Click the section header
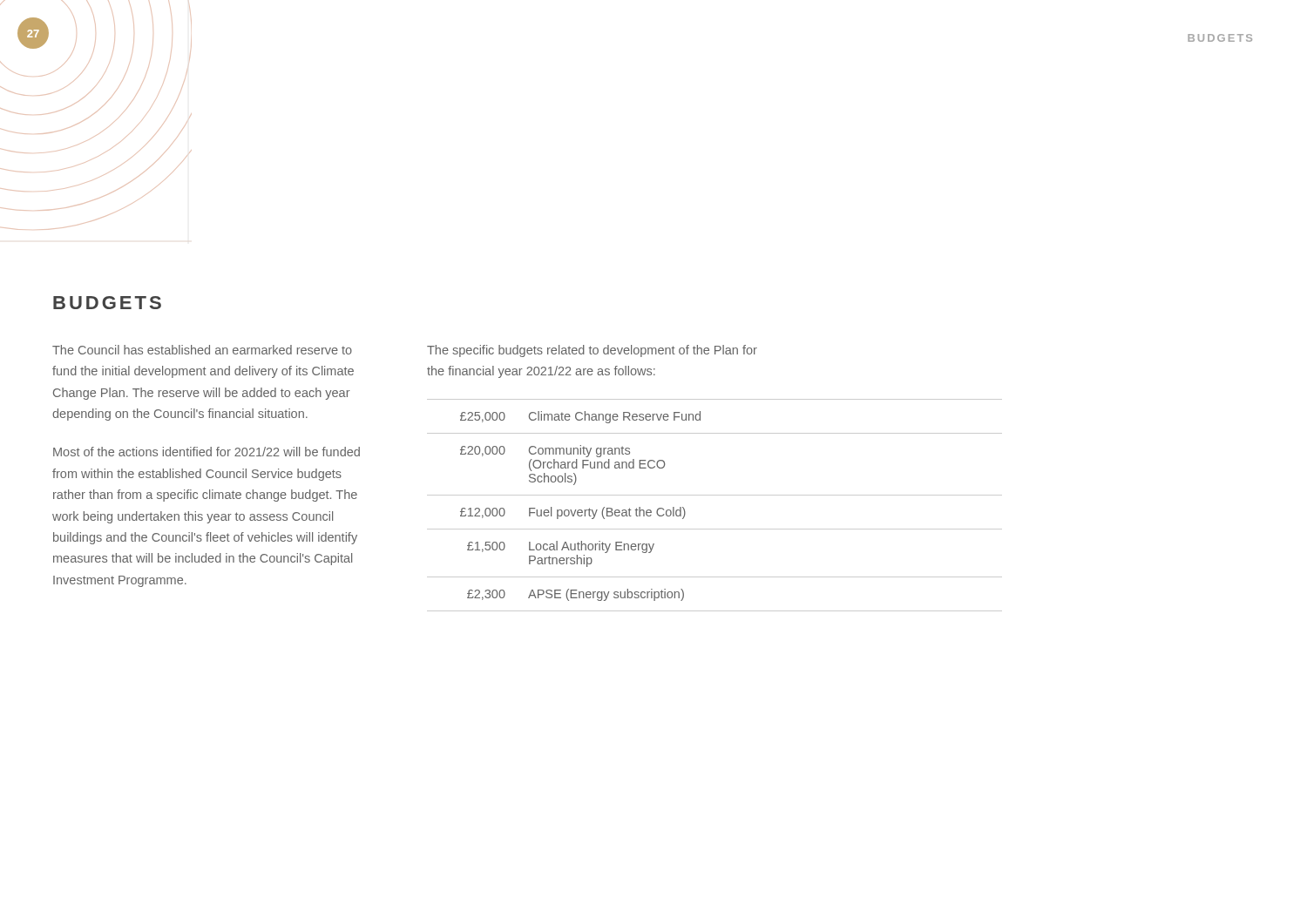 pos(108,303)
